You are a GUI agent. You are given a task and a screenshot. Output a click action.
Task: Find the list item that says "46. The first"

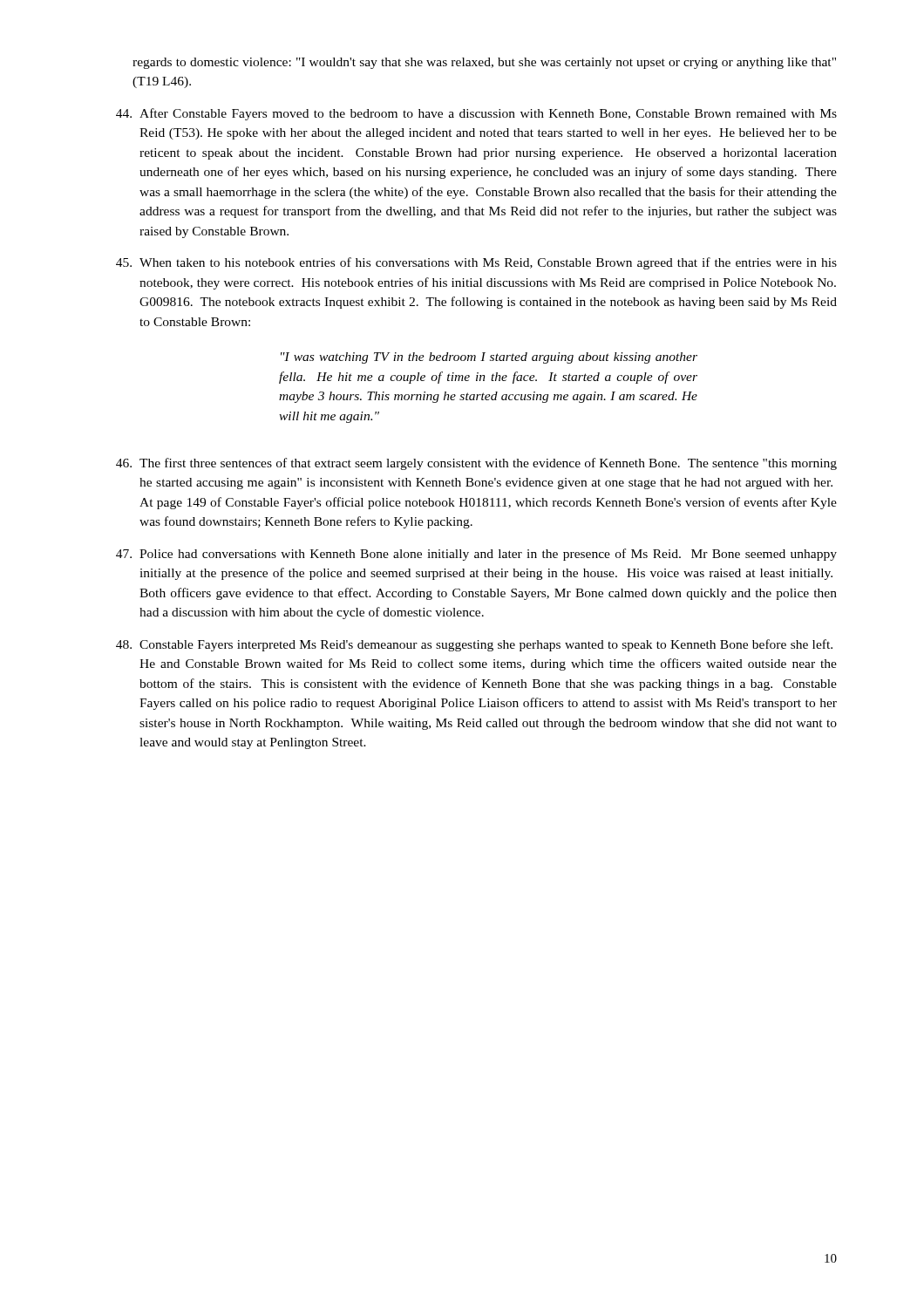coord(462,493)
